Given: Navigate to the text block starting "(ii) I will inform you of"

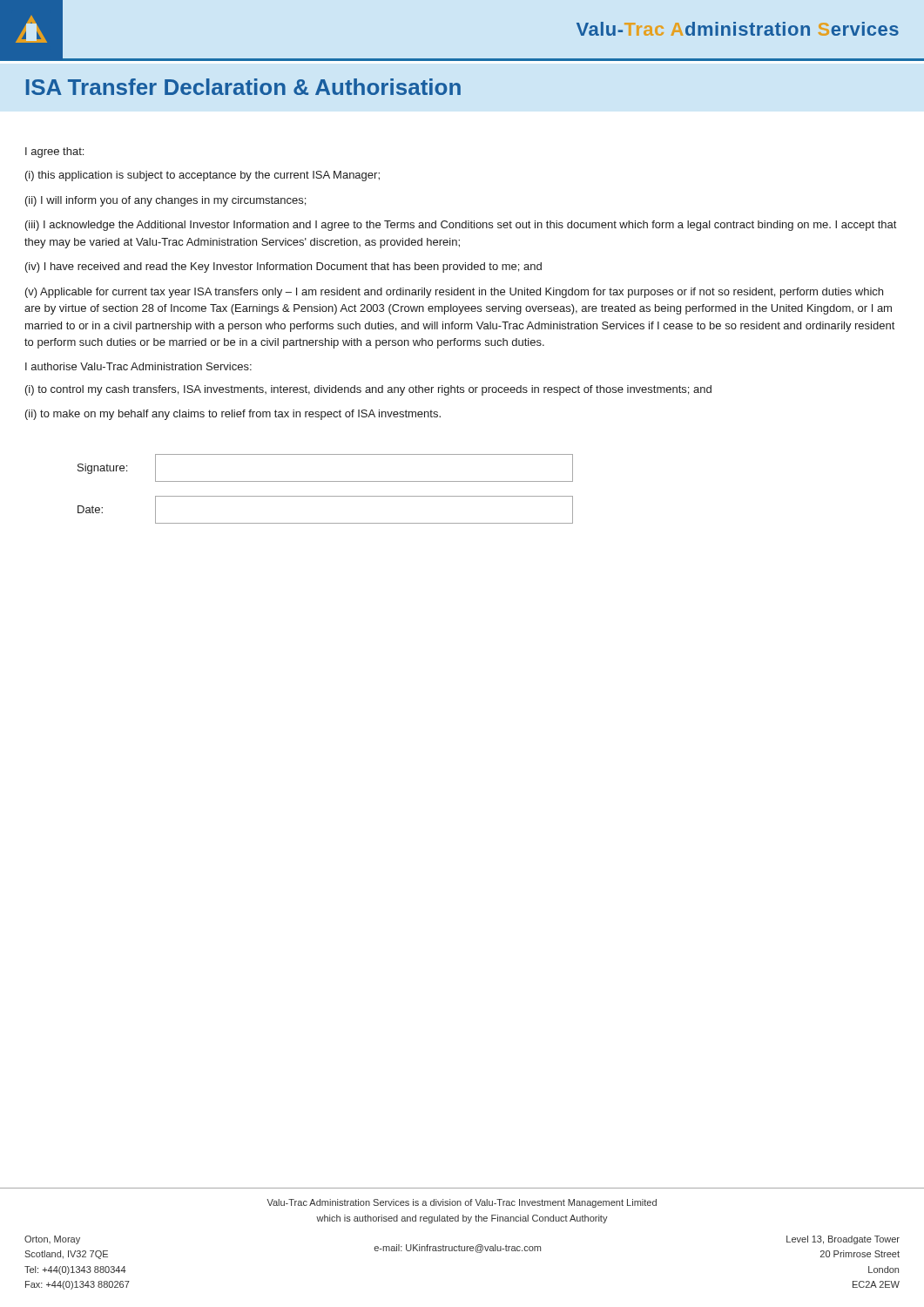Looking at the screenshot, I should point(166,200).
